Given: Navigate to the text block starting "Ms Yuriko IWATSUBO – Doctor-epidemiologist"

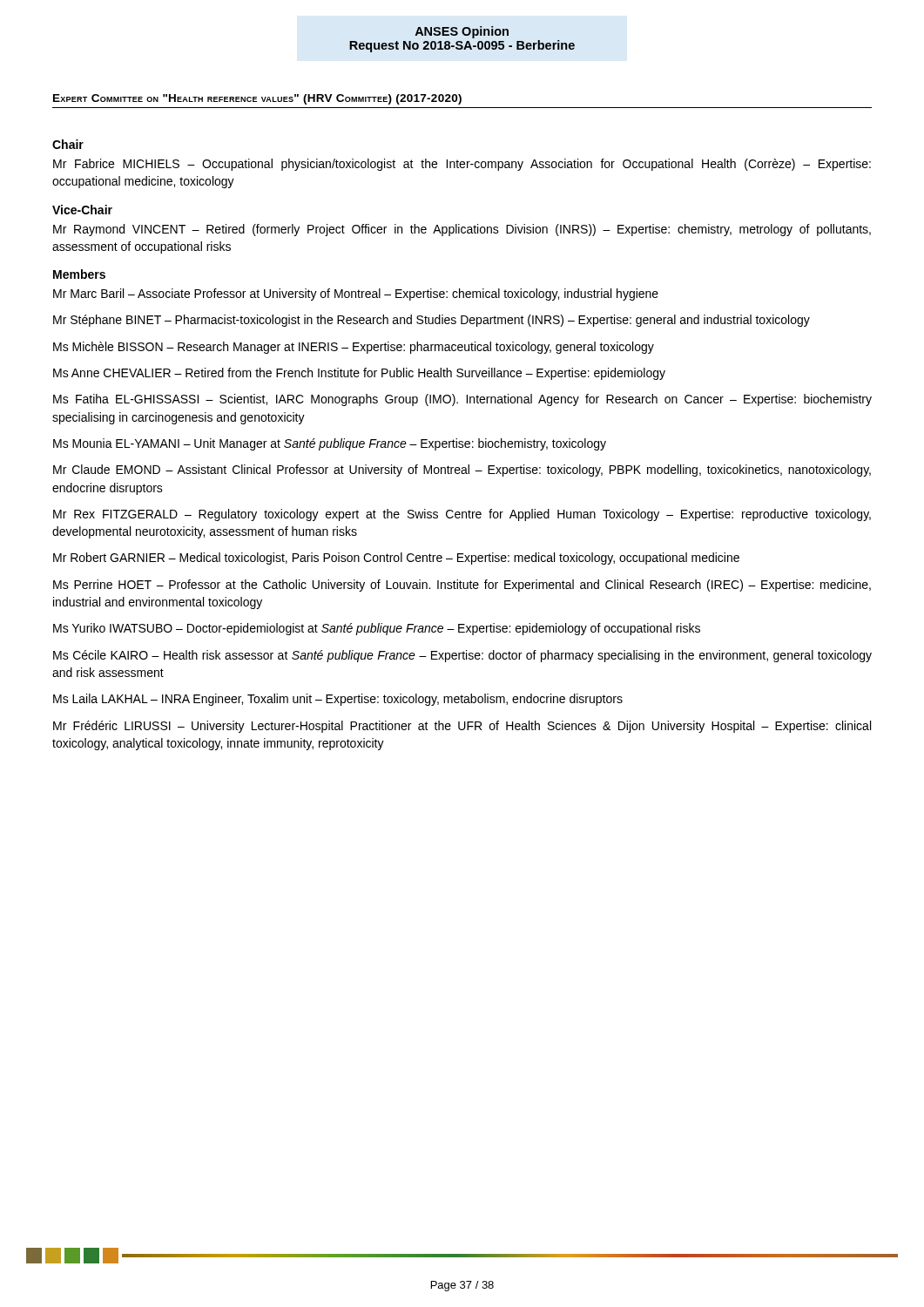Looking at the screenshot, I should click(376, 629).
